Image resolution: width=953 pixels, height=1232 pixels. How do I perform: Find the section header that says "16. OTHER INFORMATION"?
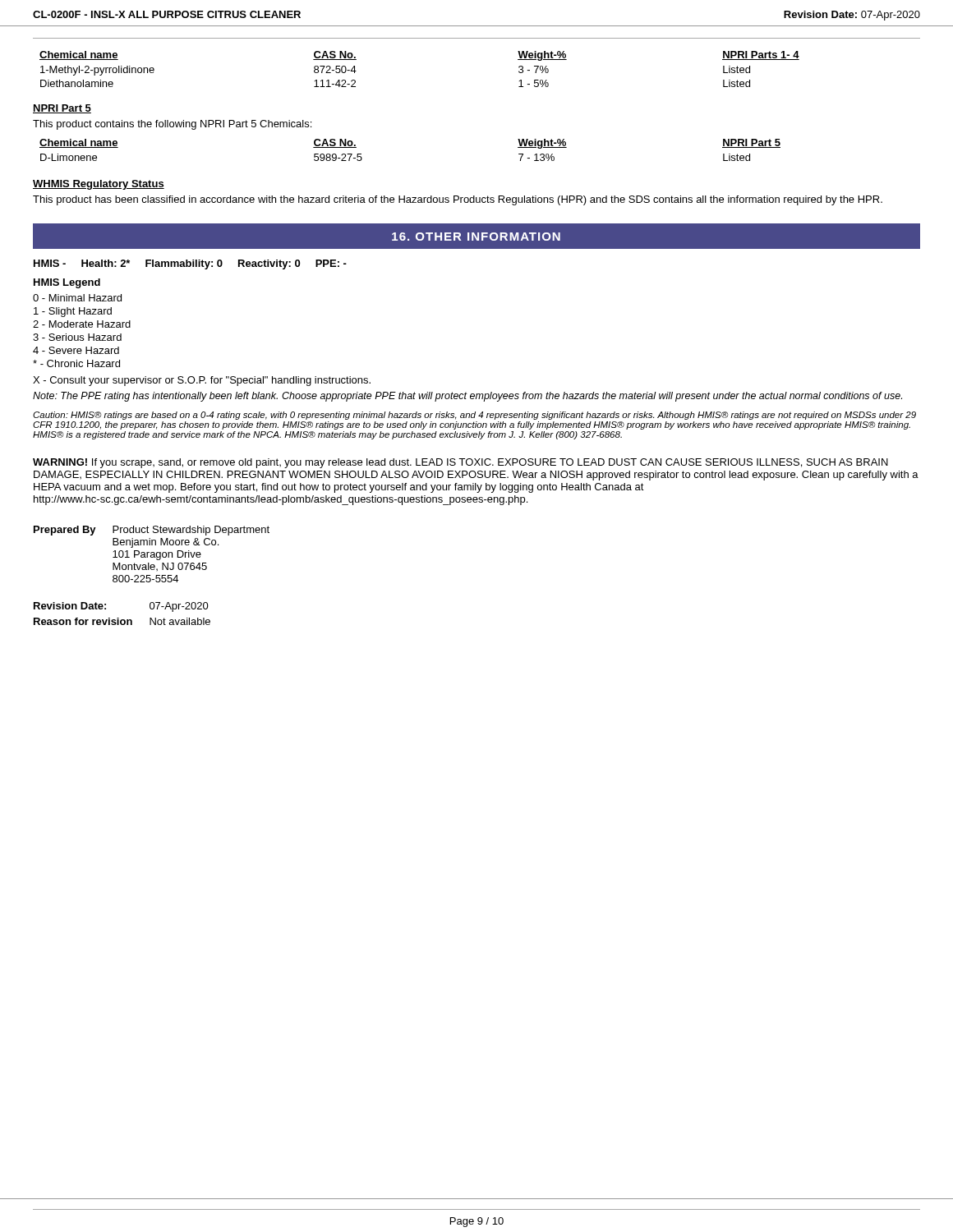click(476, 236)
